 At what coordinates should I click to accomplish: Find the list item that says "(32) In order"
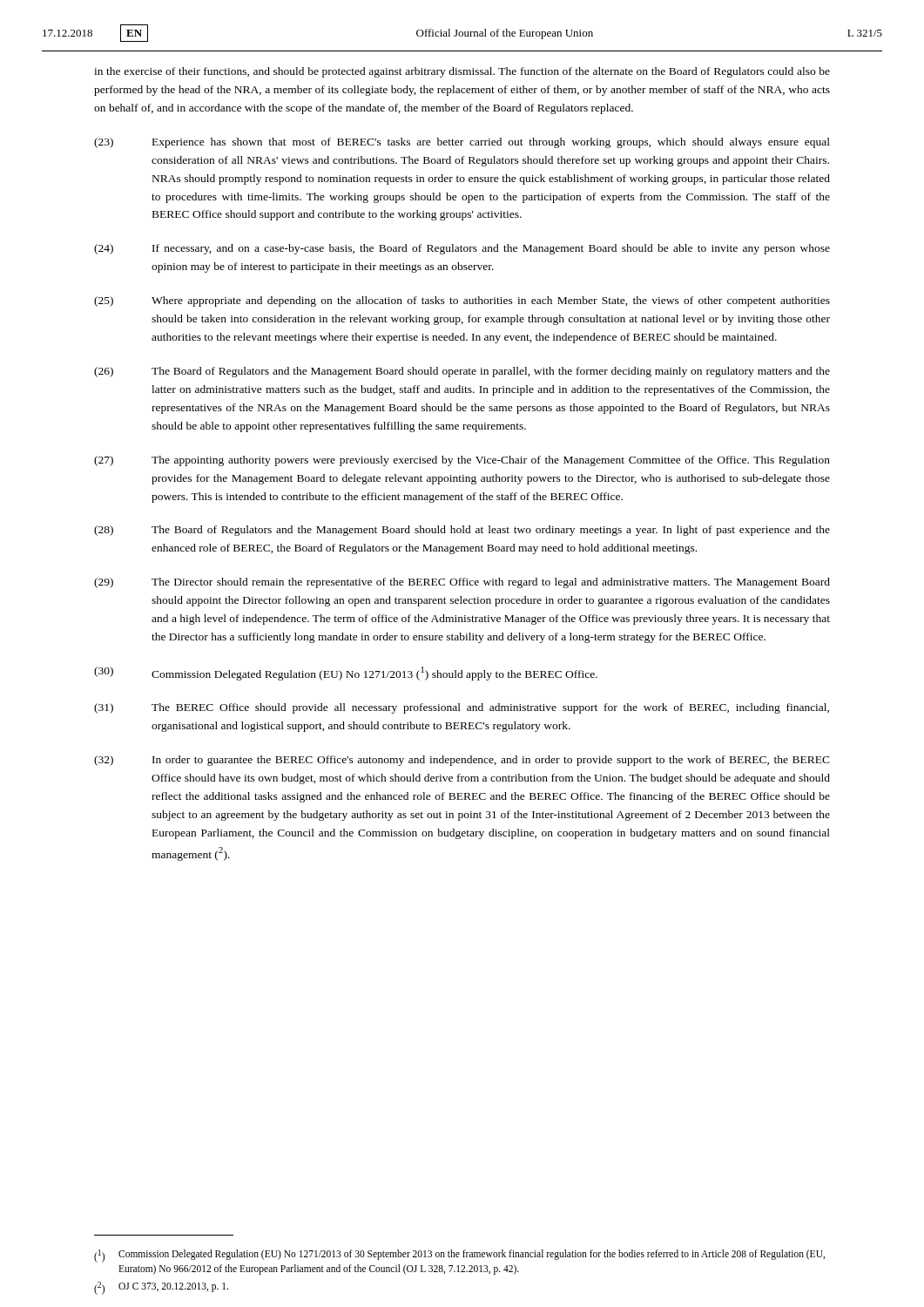click(462, 807)
